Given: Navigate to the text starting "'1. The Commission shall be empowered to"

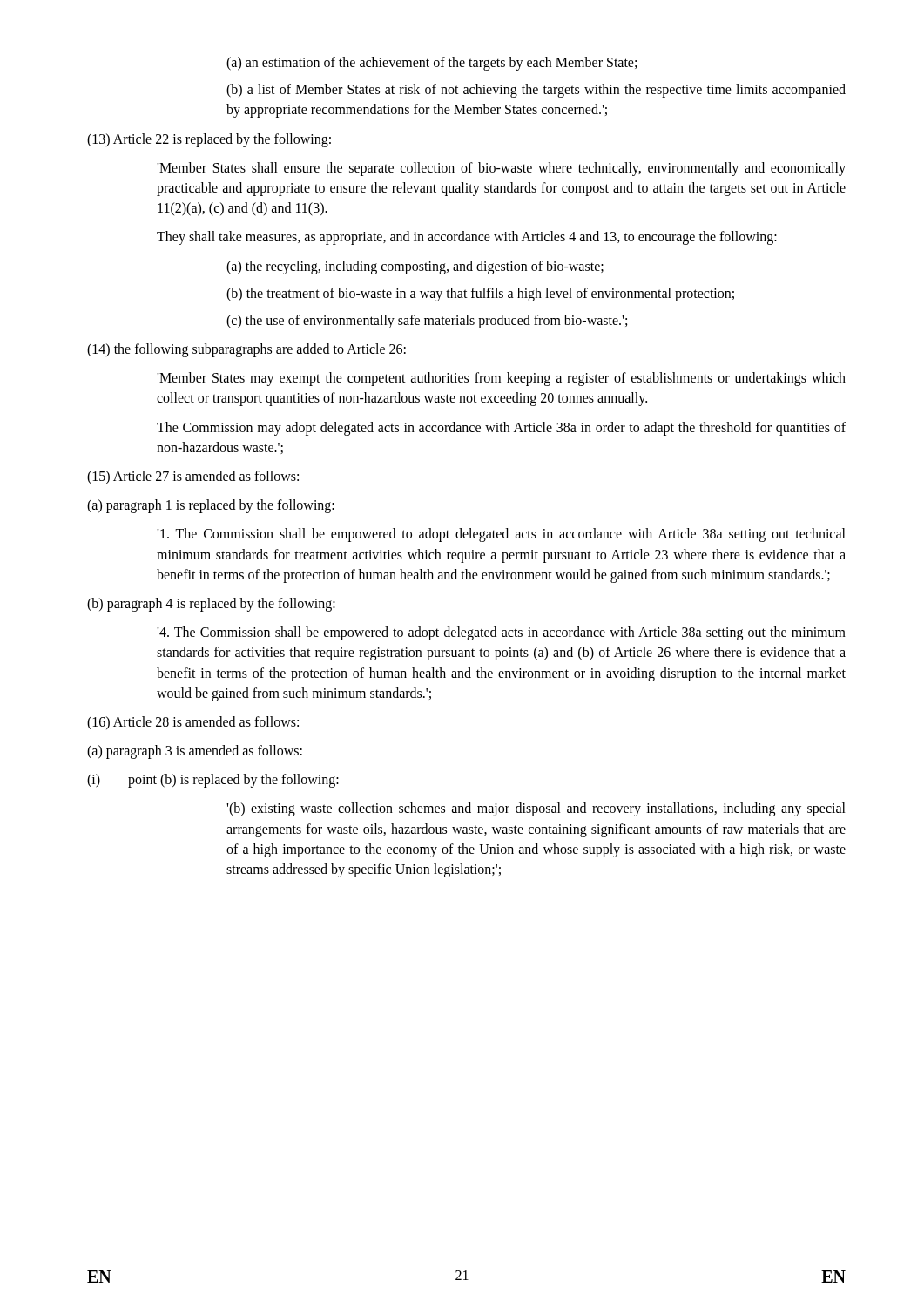Looking at the screenshot, I should [x=501, y=554].
